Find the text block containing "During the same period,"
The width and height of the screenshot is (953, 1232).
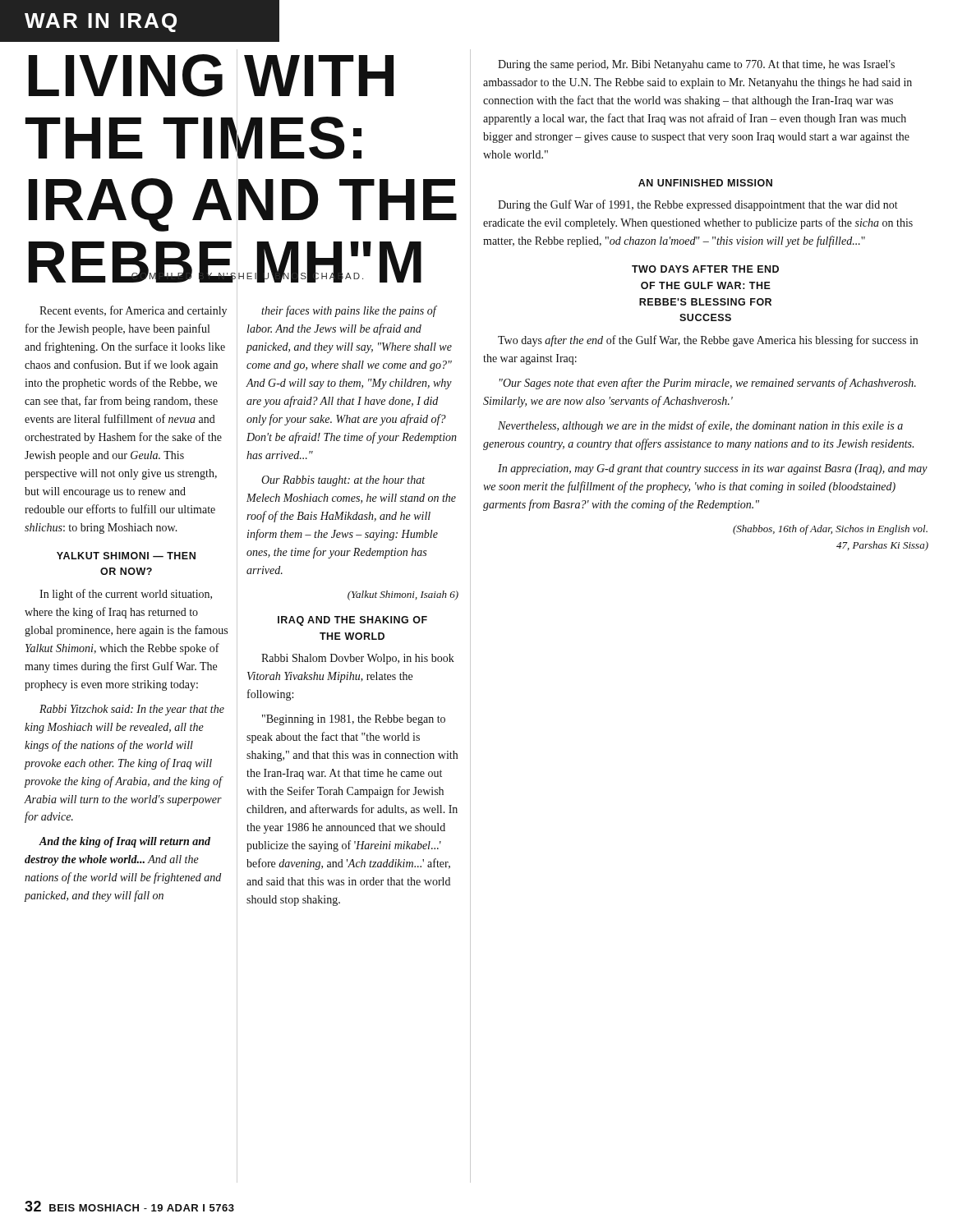pos(706,110)
